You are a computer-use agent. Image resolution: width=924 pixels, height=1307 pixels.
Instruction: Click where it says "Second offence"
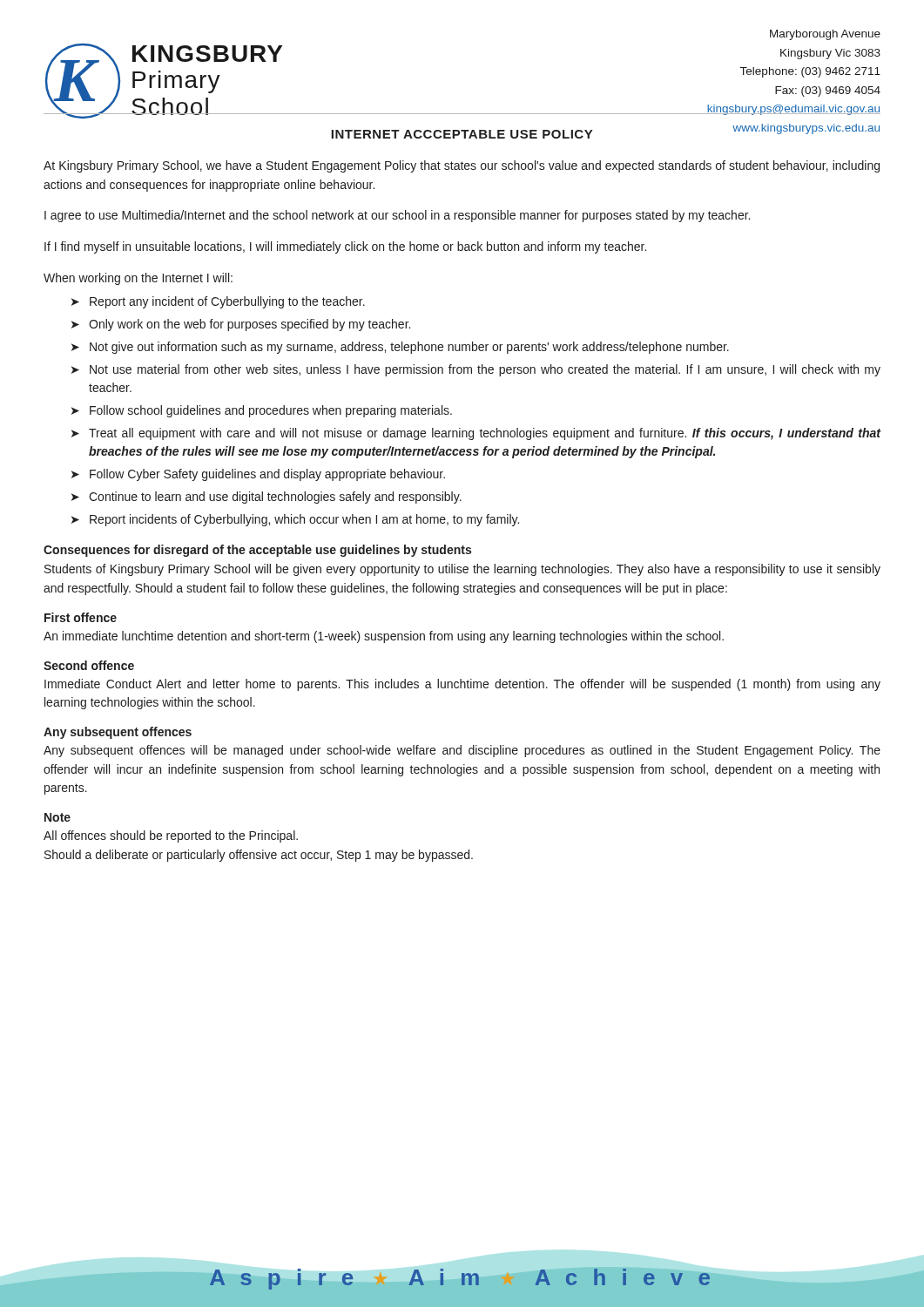pos(89,665)
